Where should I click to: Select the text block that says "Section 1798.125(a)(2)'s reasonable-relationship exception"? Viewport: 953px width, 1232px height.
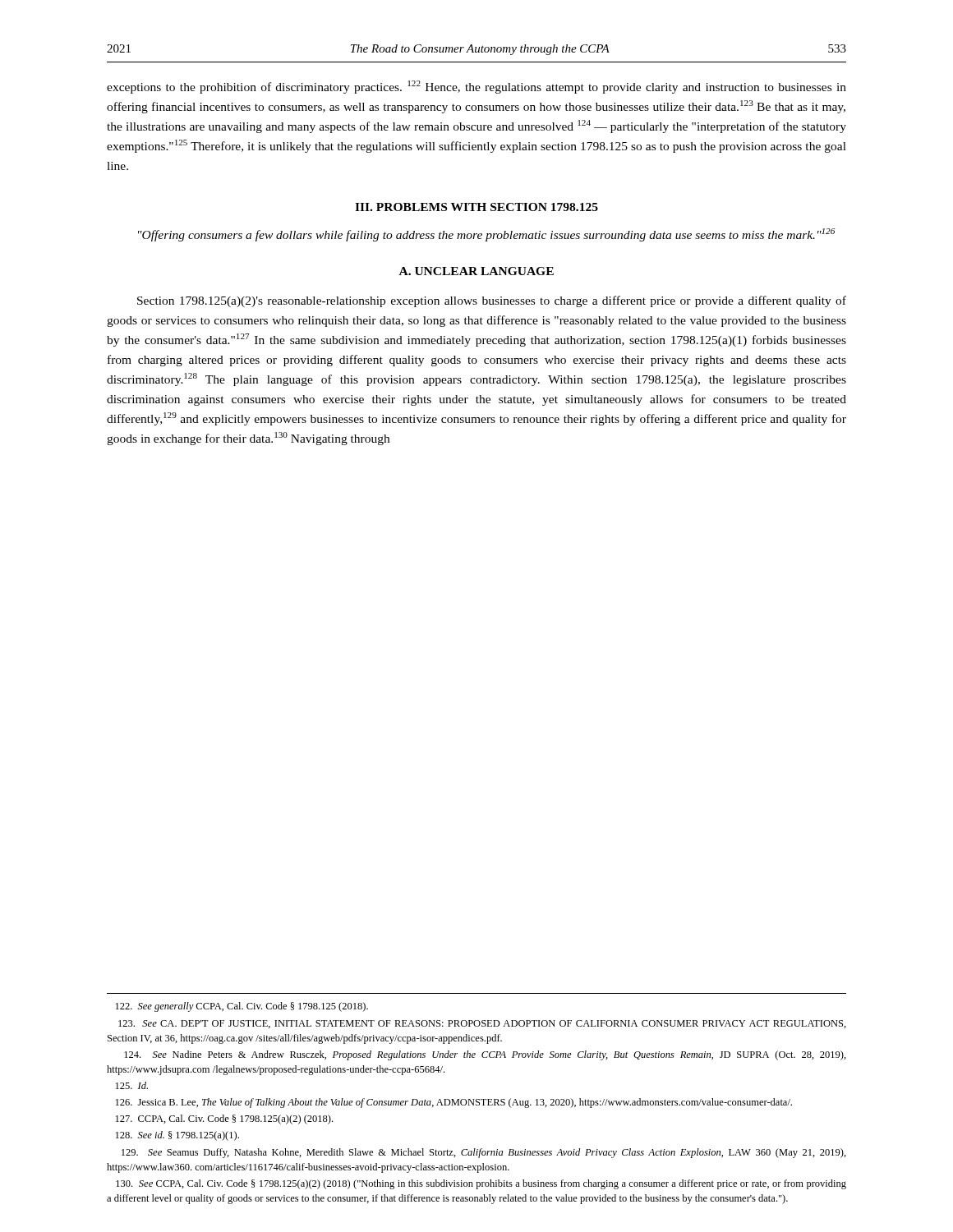(x=476, y=370)
